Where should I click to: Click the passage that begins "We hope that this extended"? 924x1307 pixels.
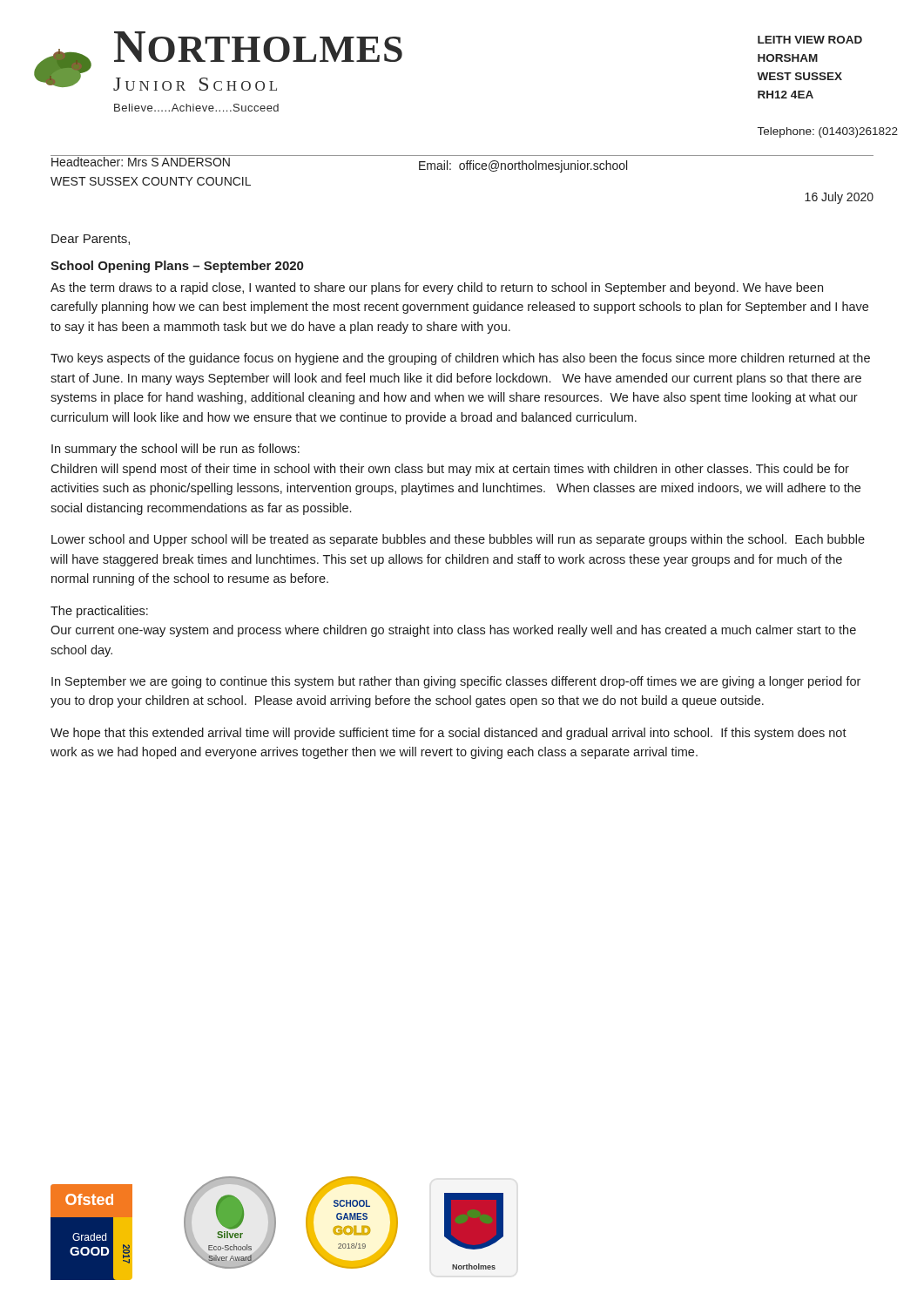tap(448, 743)
